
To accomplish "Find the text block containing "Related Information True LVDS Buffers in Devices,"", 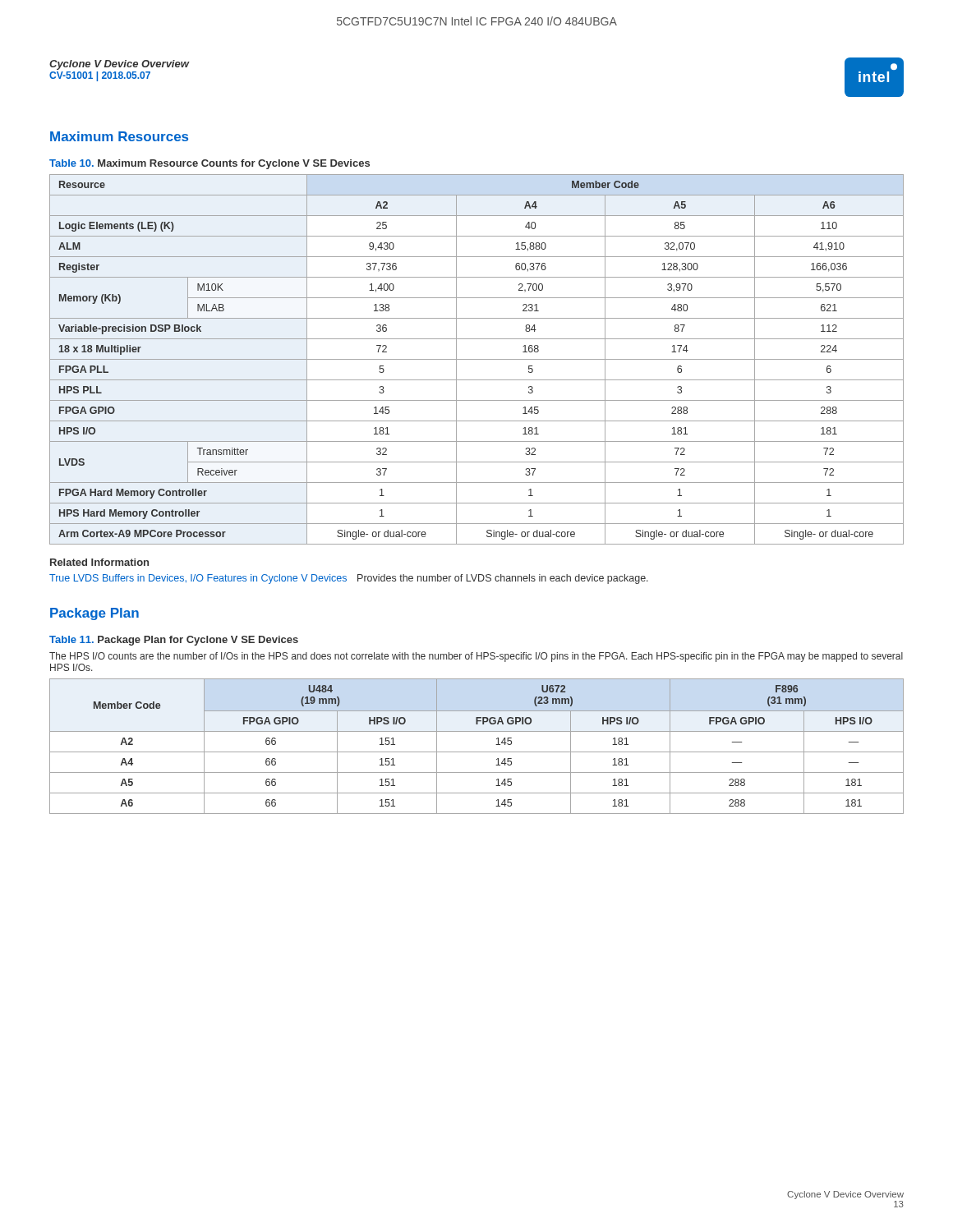I will tap(476, 570).
